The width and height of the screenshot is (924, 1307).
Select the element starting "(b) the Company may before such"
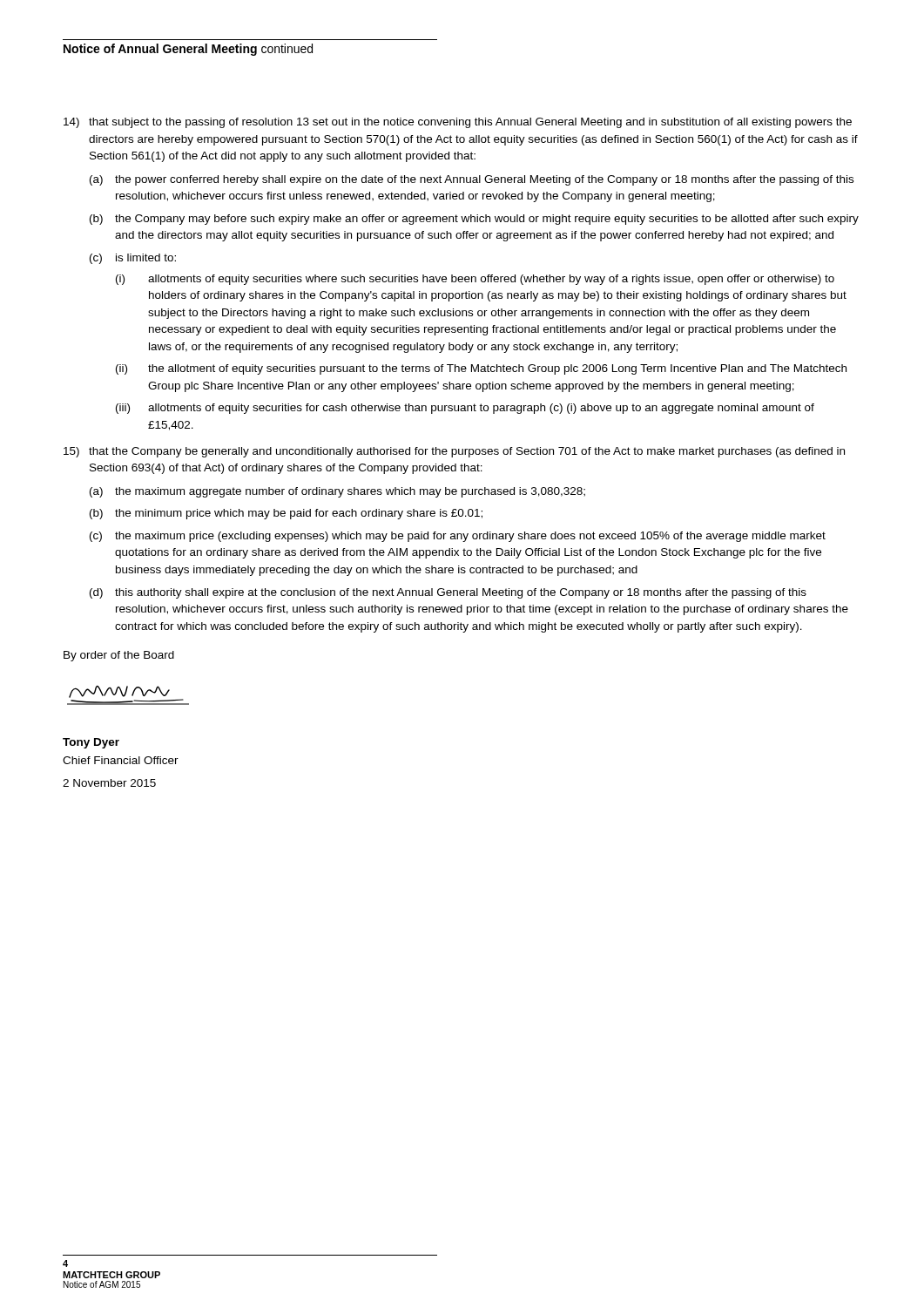coord(475,227)
